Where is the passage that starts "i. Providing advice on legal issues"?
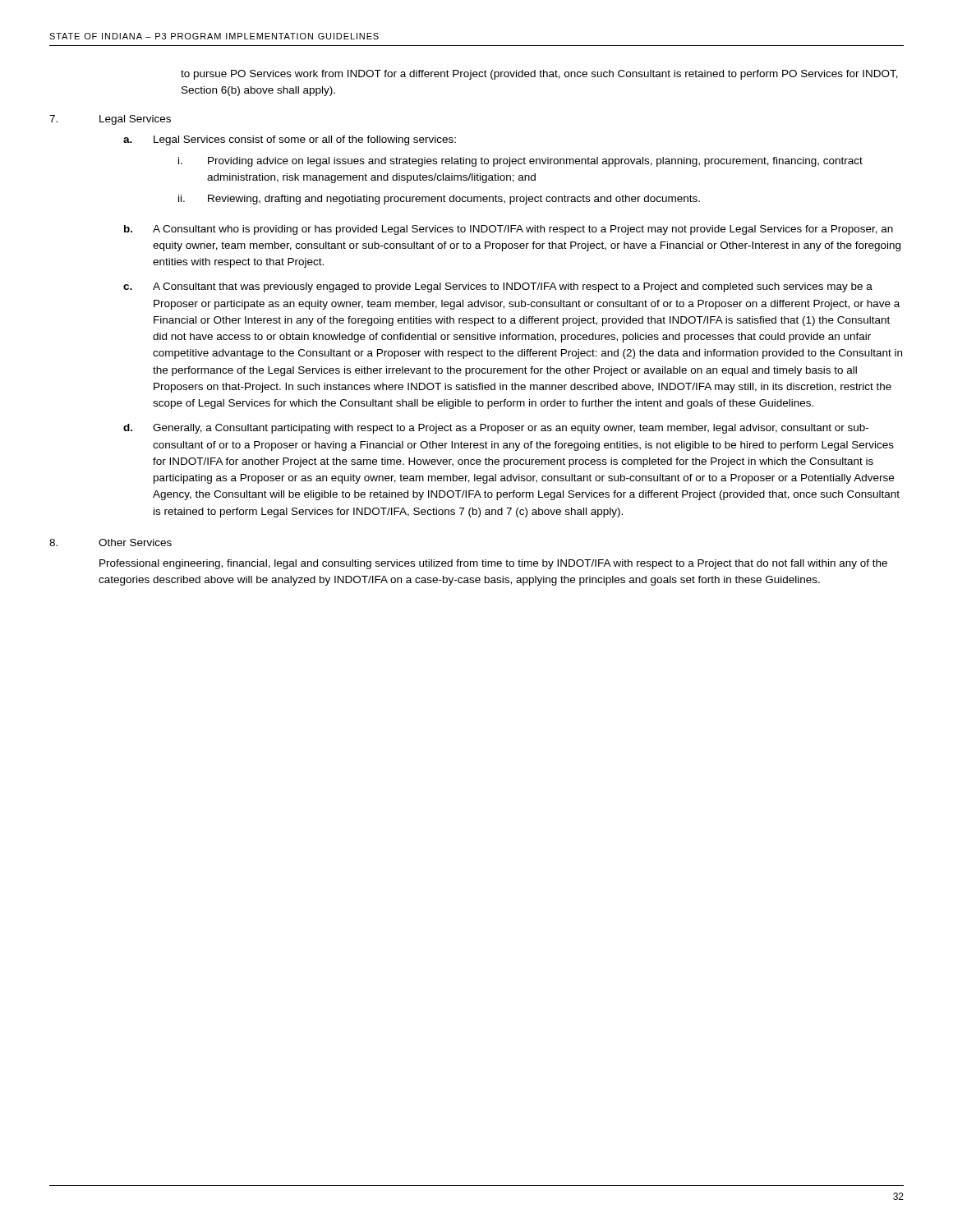Viewport: 953px width, 1232px height. coord(541,169)
